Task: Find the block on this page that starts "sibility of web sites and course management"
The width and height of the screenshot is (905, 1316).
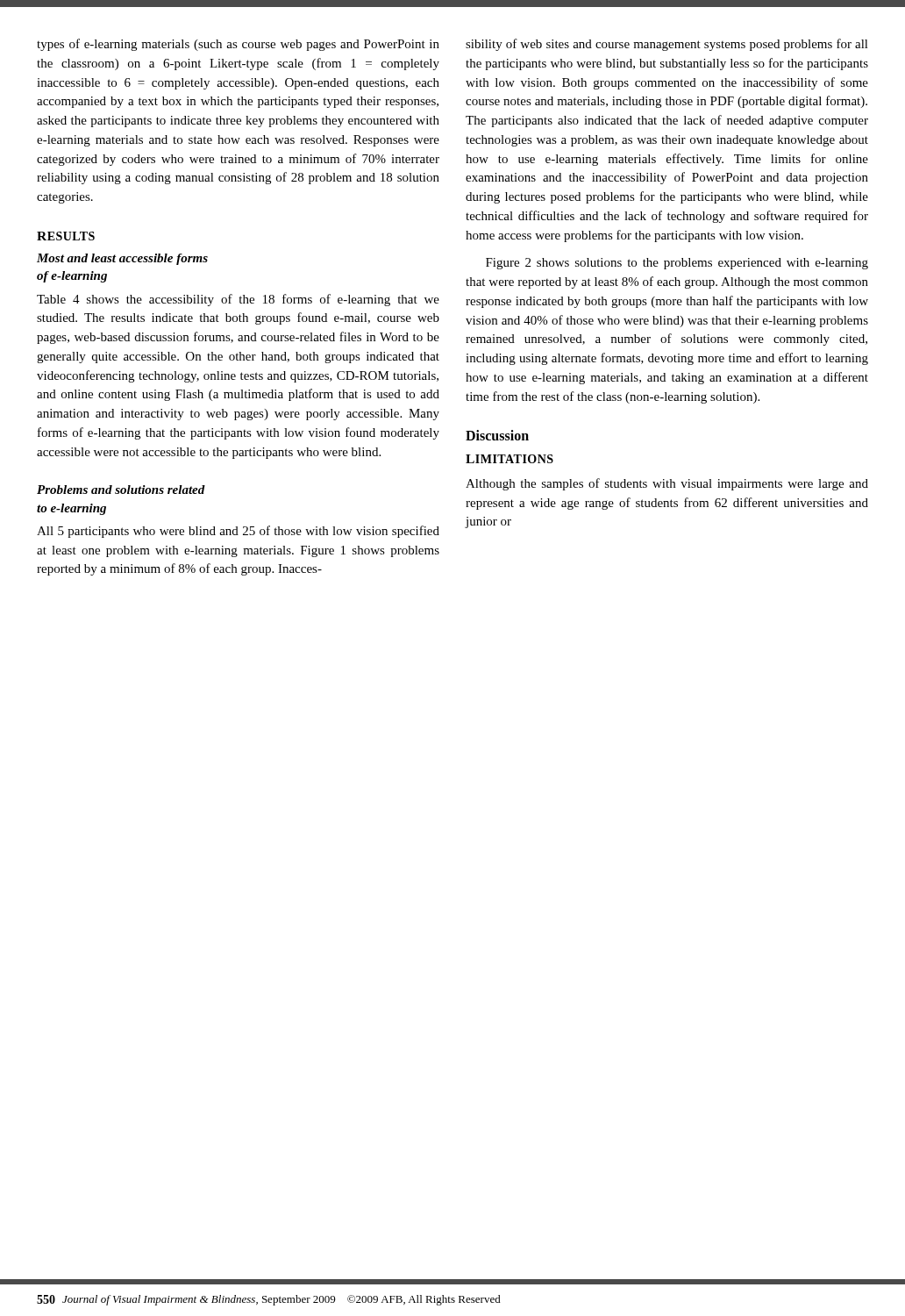Action: (667, 221)
